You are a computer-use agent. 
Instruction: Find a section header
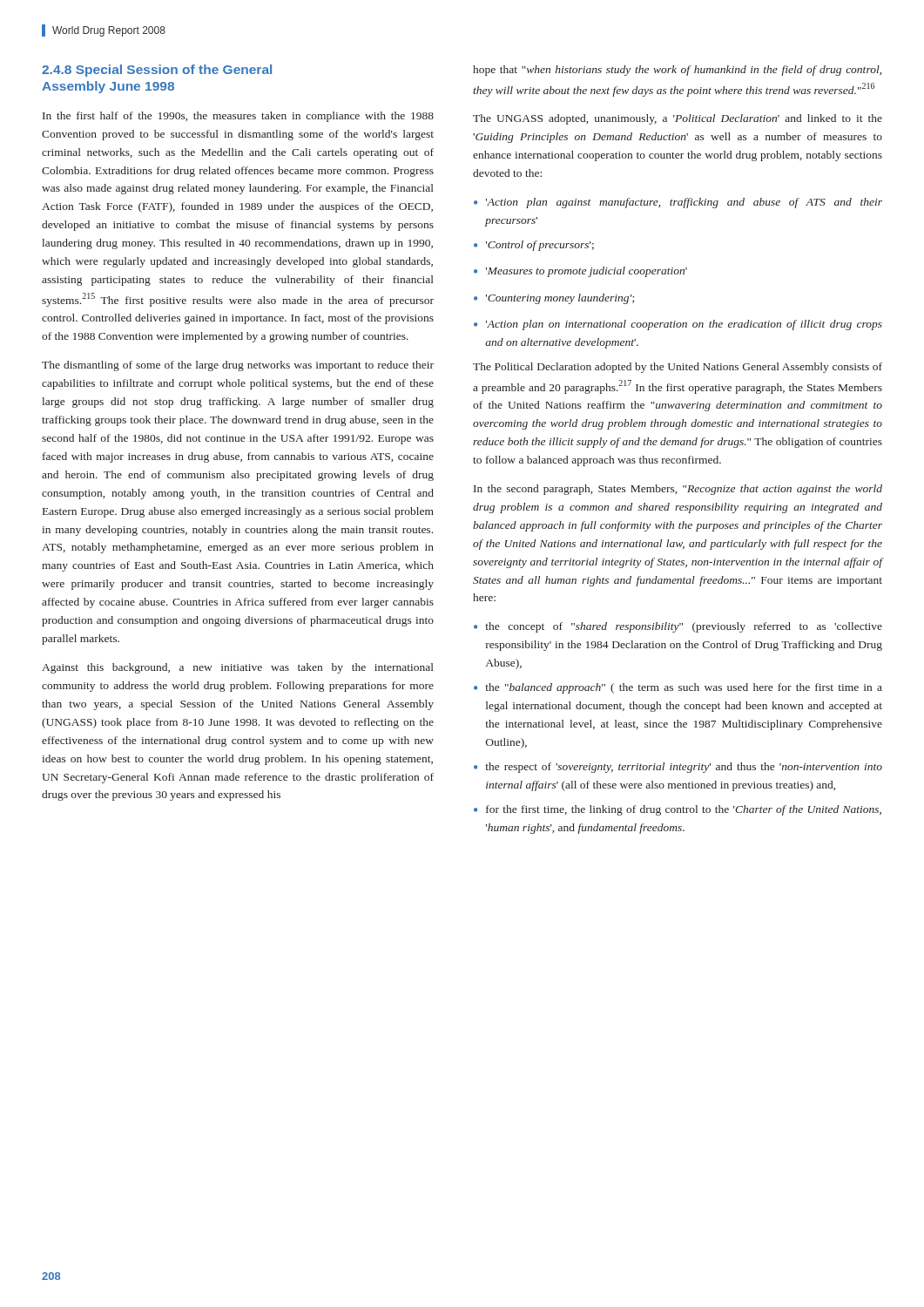point(157,78)
